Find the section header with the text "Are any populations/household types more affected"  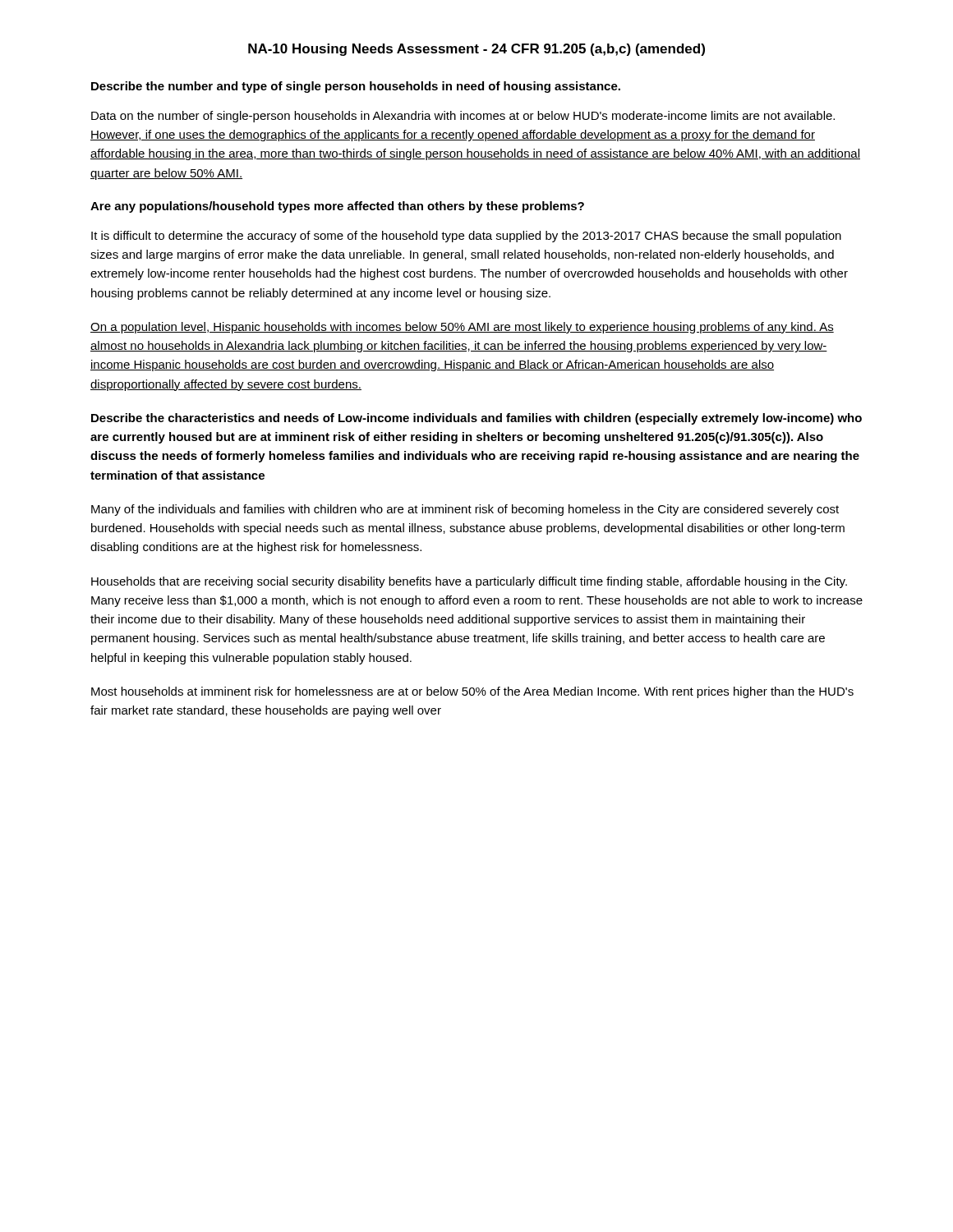click(x=338, y=206)
